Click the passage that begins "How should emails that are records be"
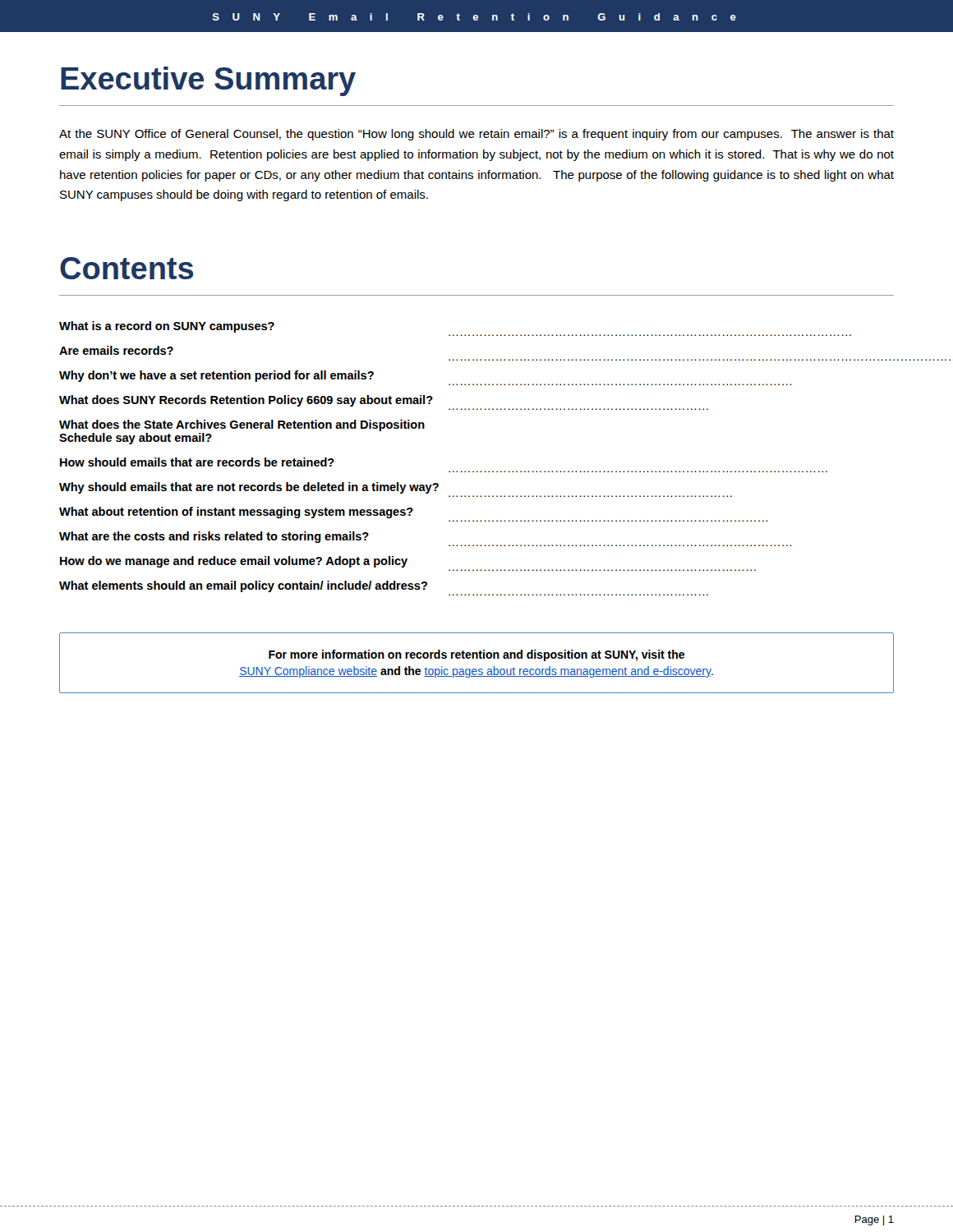953x1232 pixels. tap(506, 462)
